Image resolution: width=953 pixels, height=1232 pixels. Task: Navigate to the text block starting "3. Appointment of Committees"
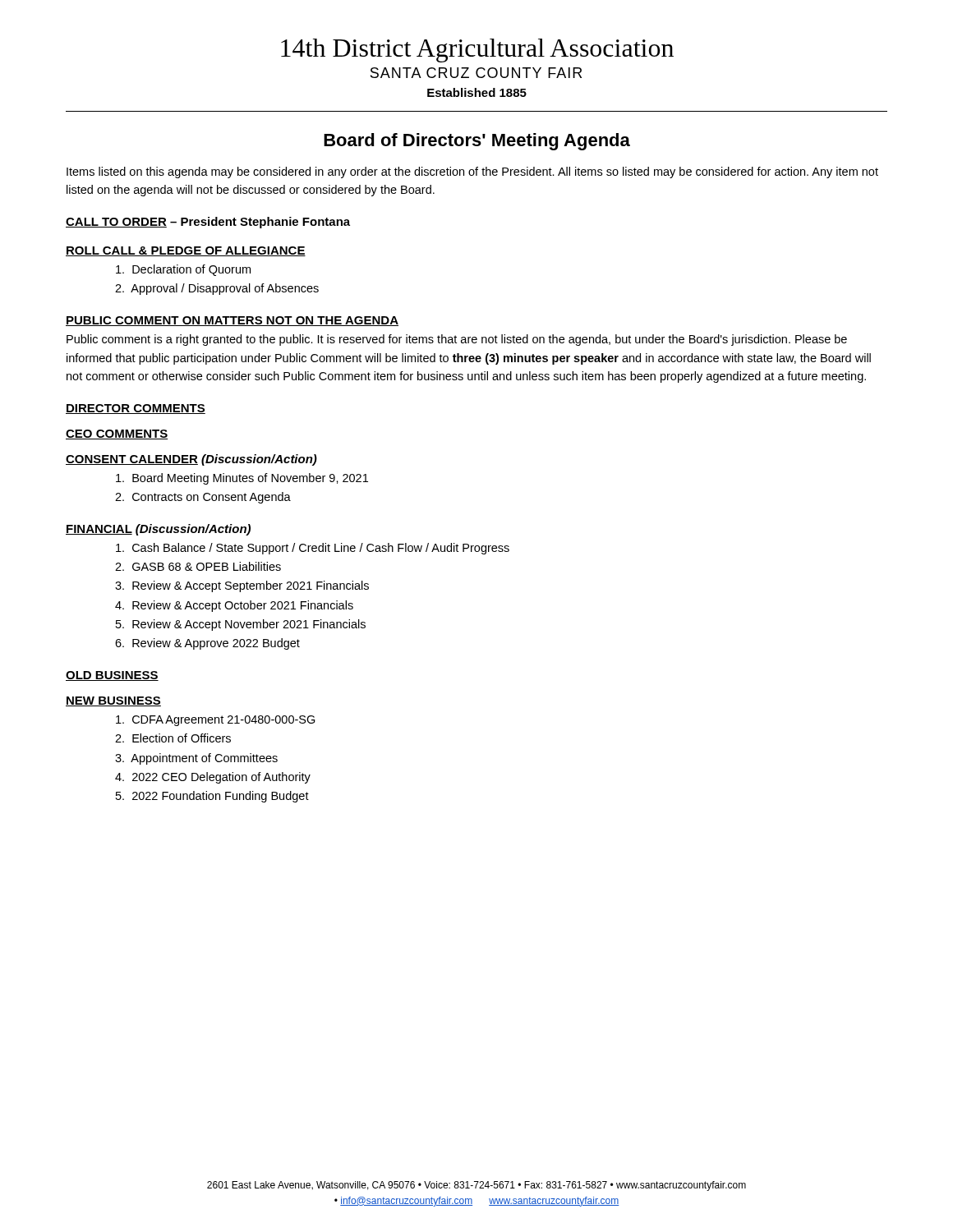point(196,758)
